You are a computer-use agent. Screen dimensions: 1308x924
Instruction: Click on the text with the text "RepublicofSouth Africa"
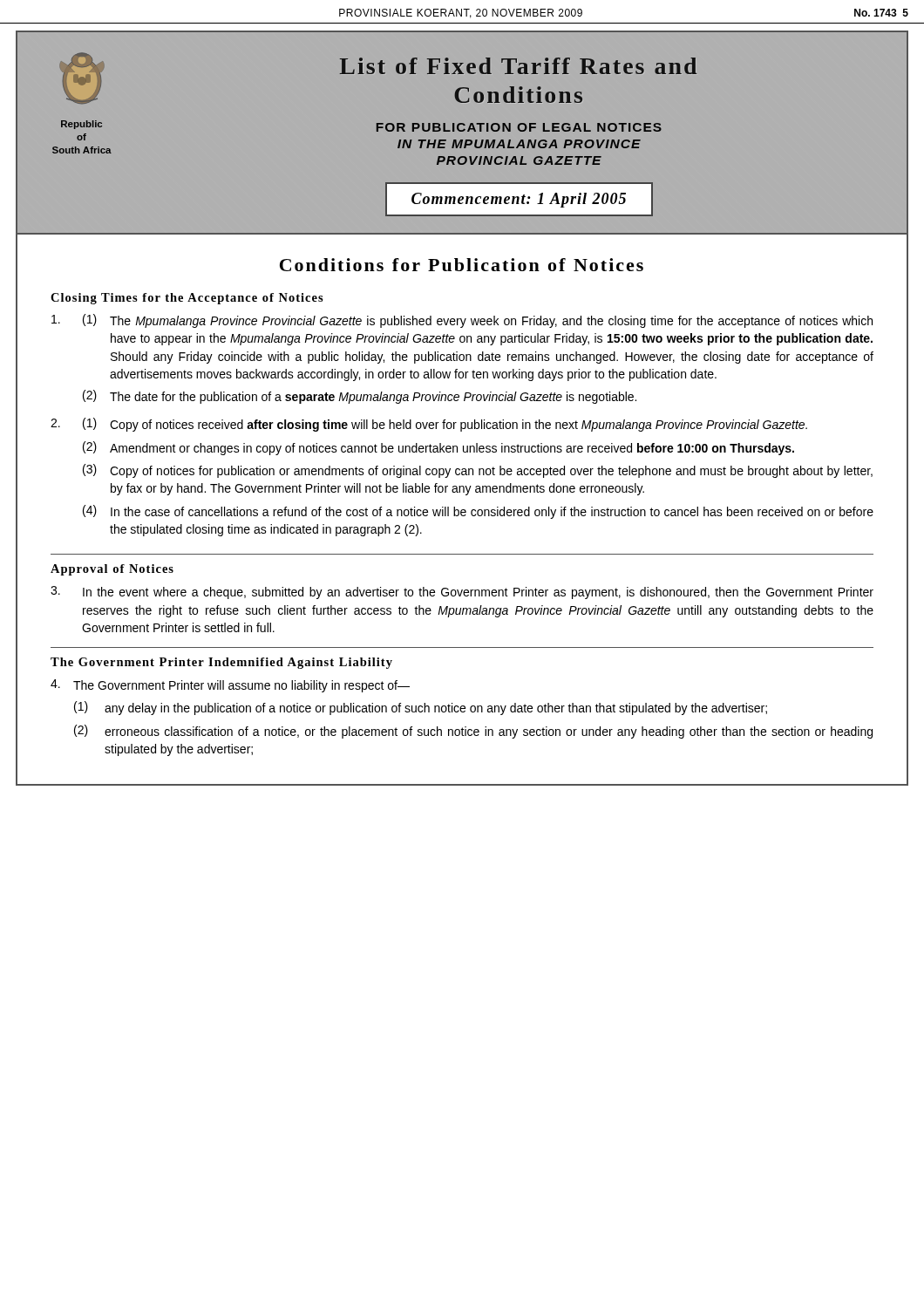point(81,137)
